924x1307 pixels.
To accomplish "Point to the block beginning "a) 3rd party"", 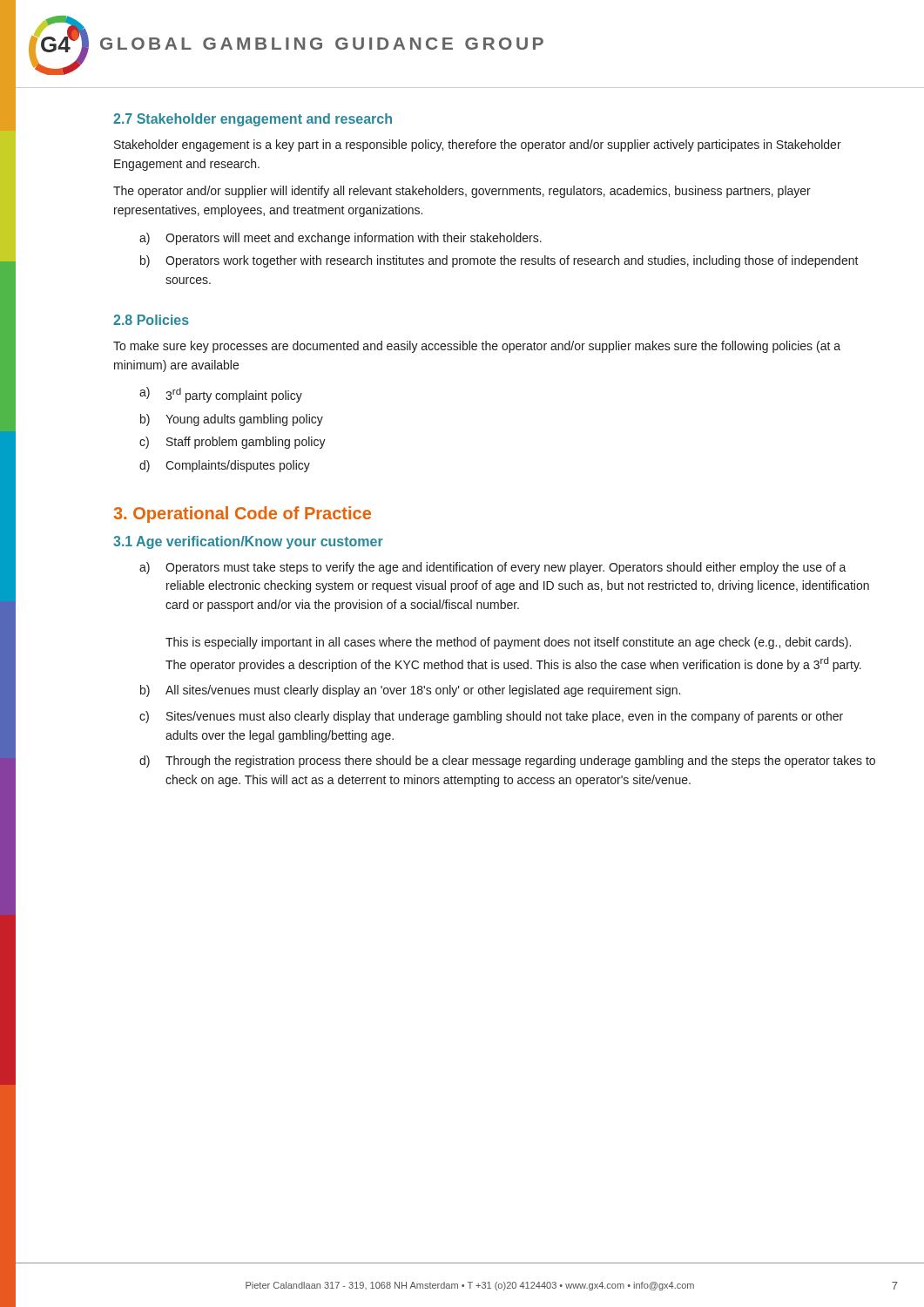I will (221, 395).
